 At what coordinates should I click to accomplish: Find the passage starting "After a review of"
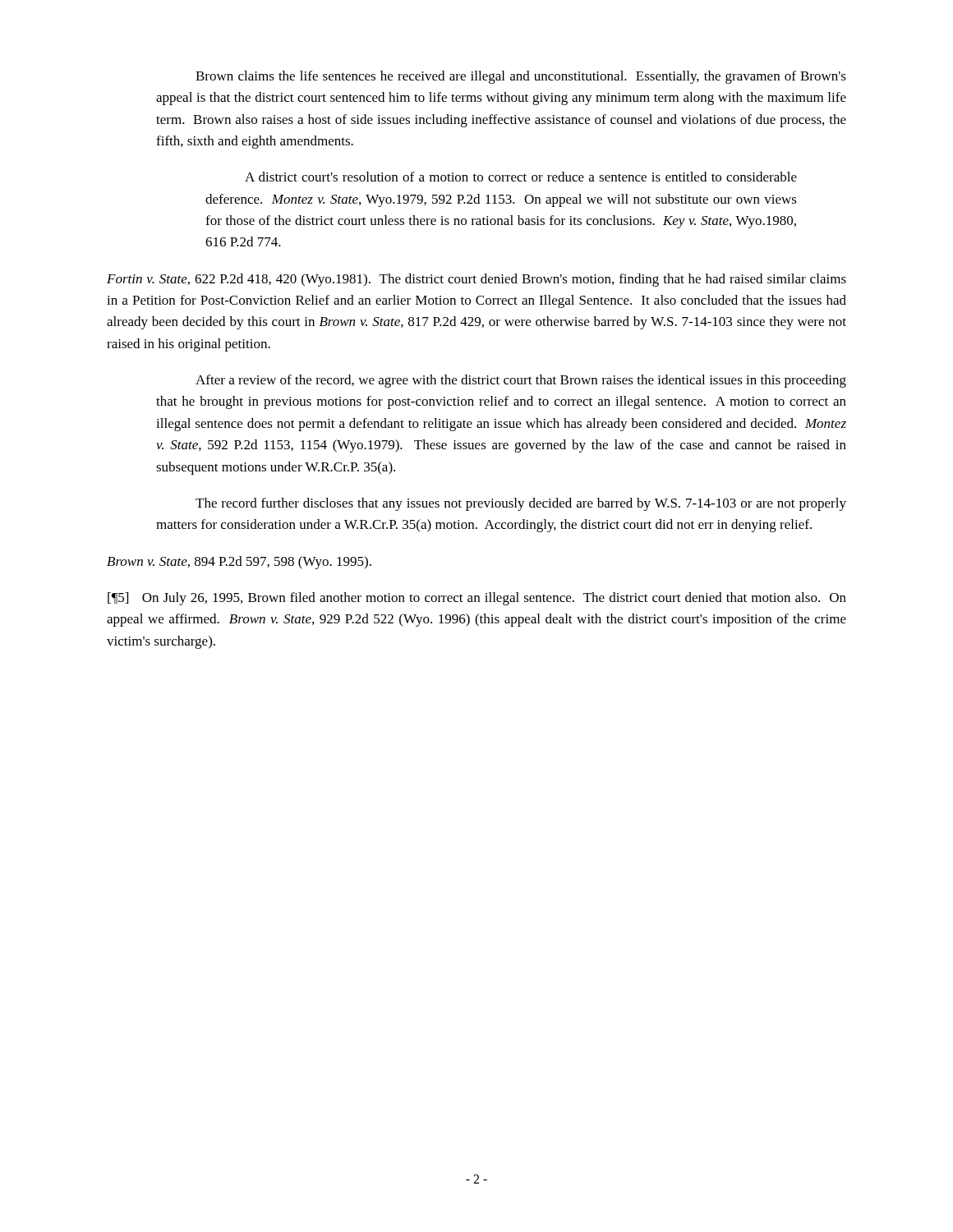(501, 424)
